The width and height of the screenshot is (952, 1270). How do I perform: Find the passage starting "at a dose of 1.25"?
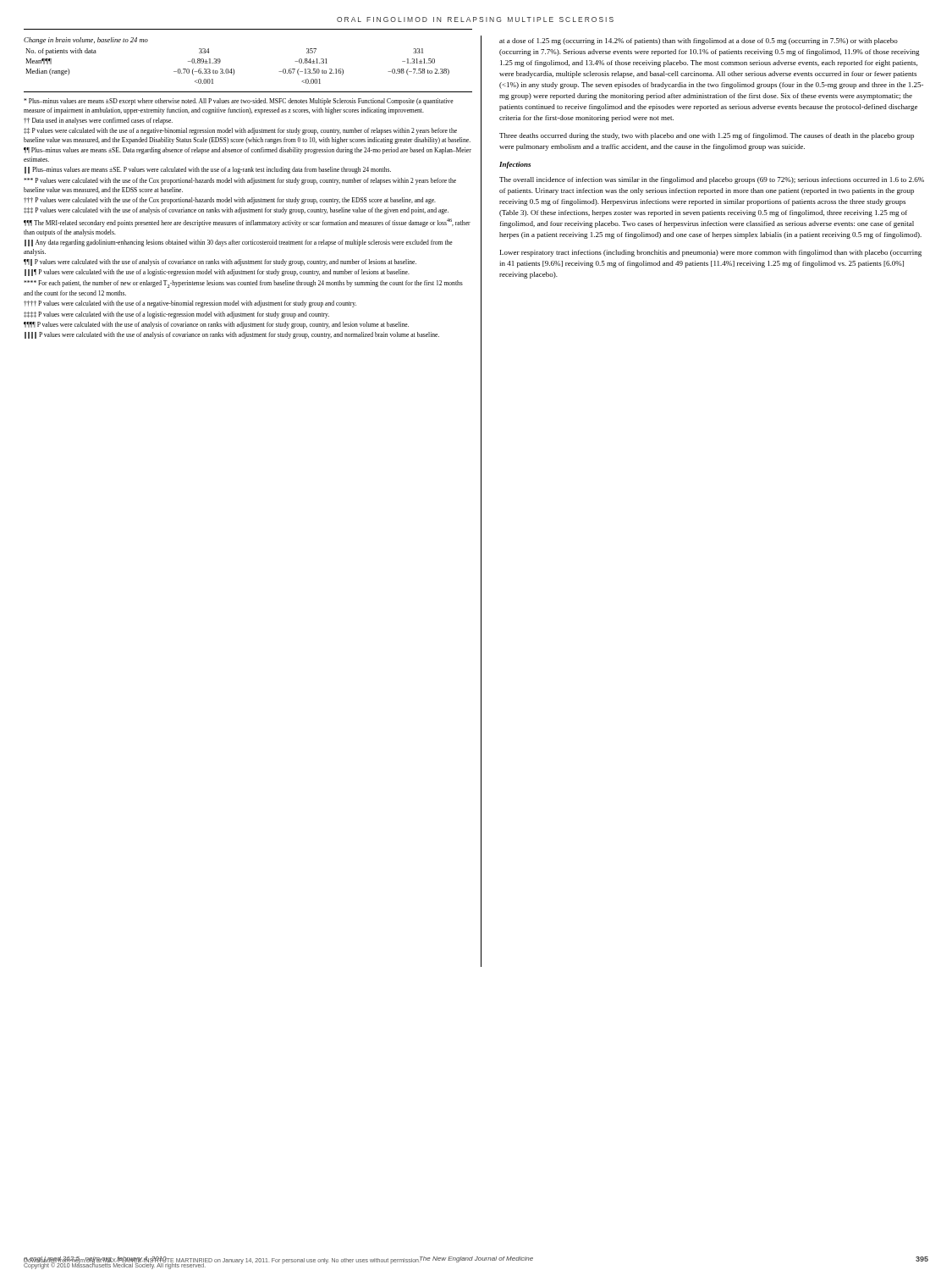(711, 79)
